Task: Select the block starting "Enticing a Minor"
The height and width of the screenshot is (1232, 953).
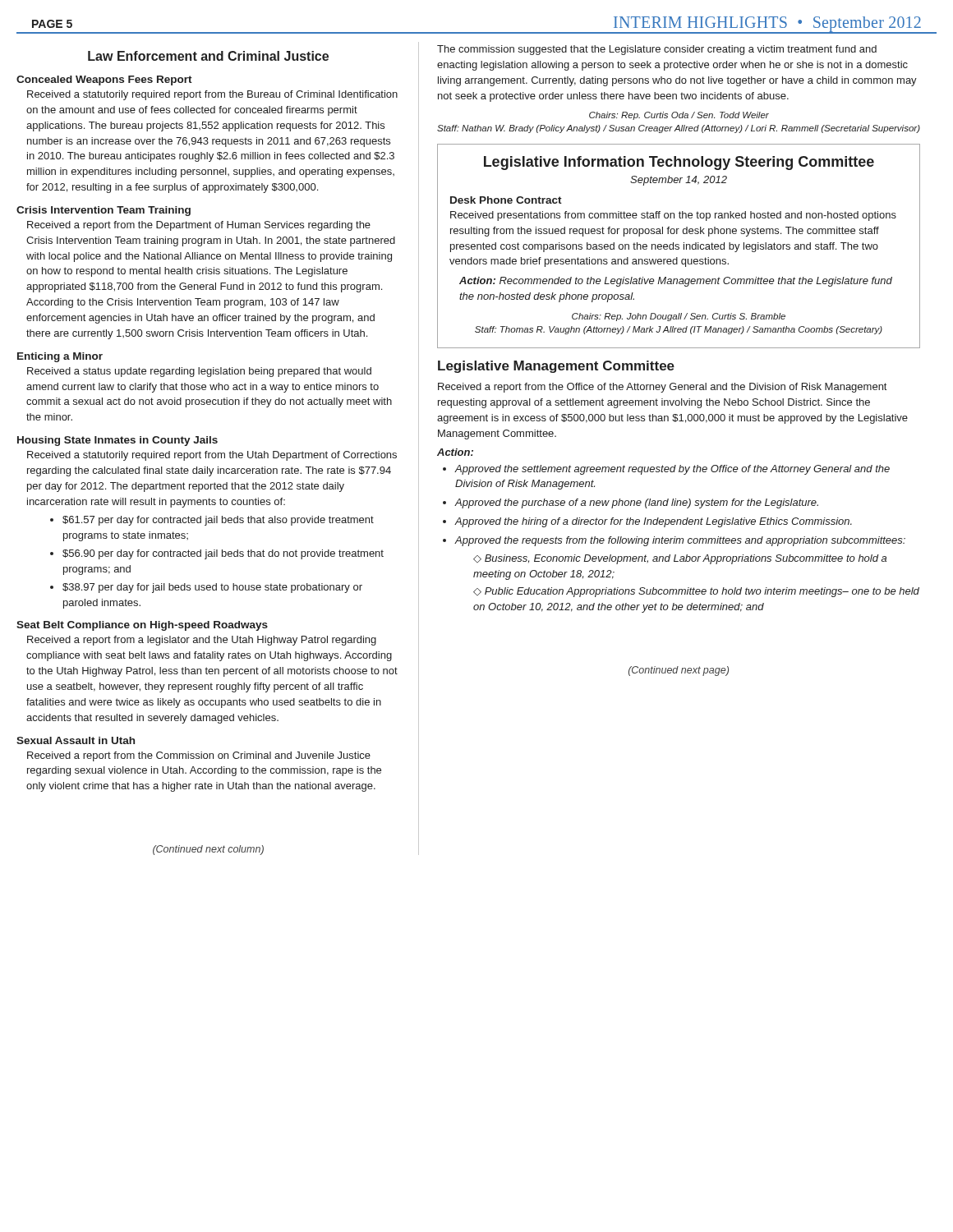Action: pyautogui.click(x=60, y=356)
